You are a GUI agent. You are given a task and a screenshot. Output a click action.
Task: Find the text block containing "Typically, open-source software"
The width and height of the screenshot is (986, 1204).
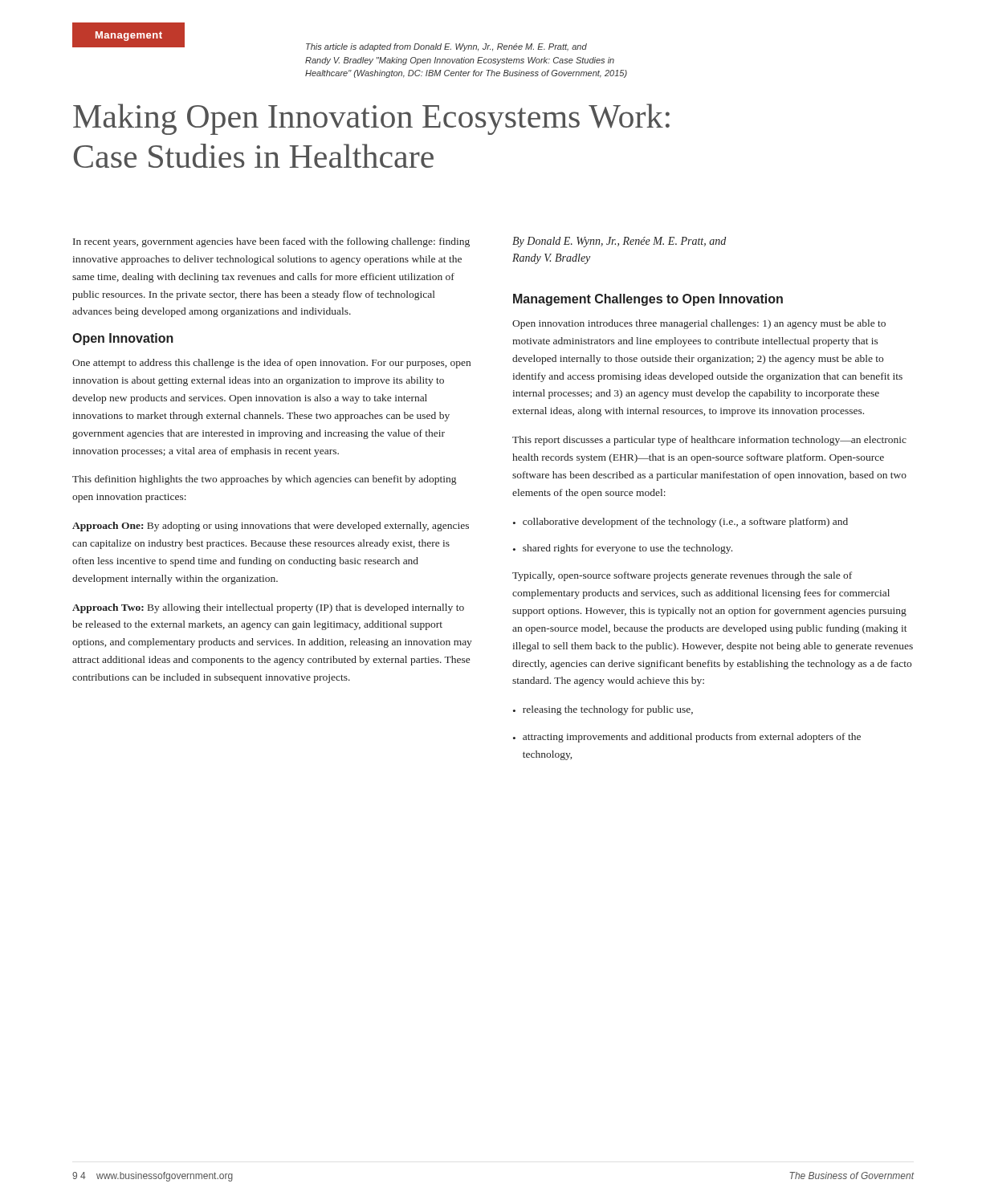(713, 628)
